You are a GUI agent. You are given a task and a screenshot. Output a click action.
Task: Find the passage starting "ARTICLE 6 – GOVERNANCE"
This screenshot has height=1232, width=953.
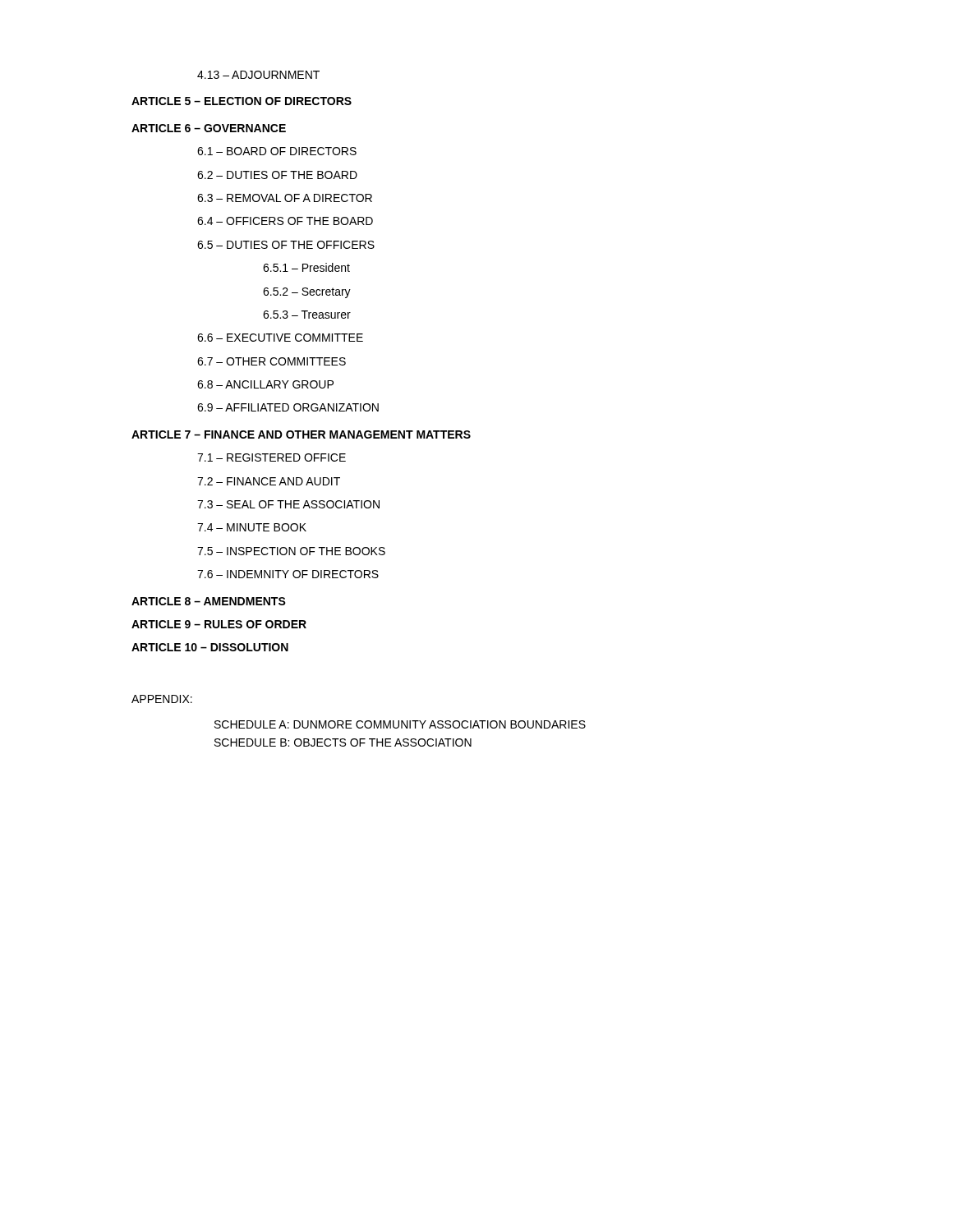coord(209,128)
